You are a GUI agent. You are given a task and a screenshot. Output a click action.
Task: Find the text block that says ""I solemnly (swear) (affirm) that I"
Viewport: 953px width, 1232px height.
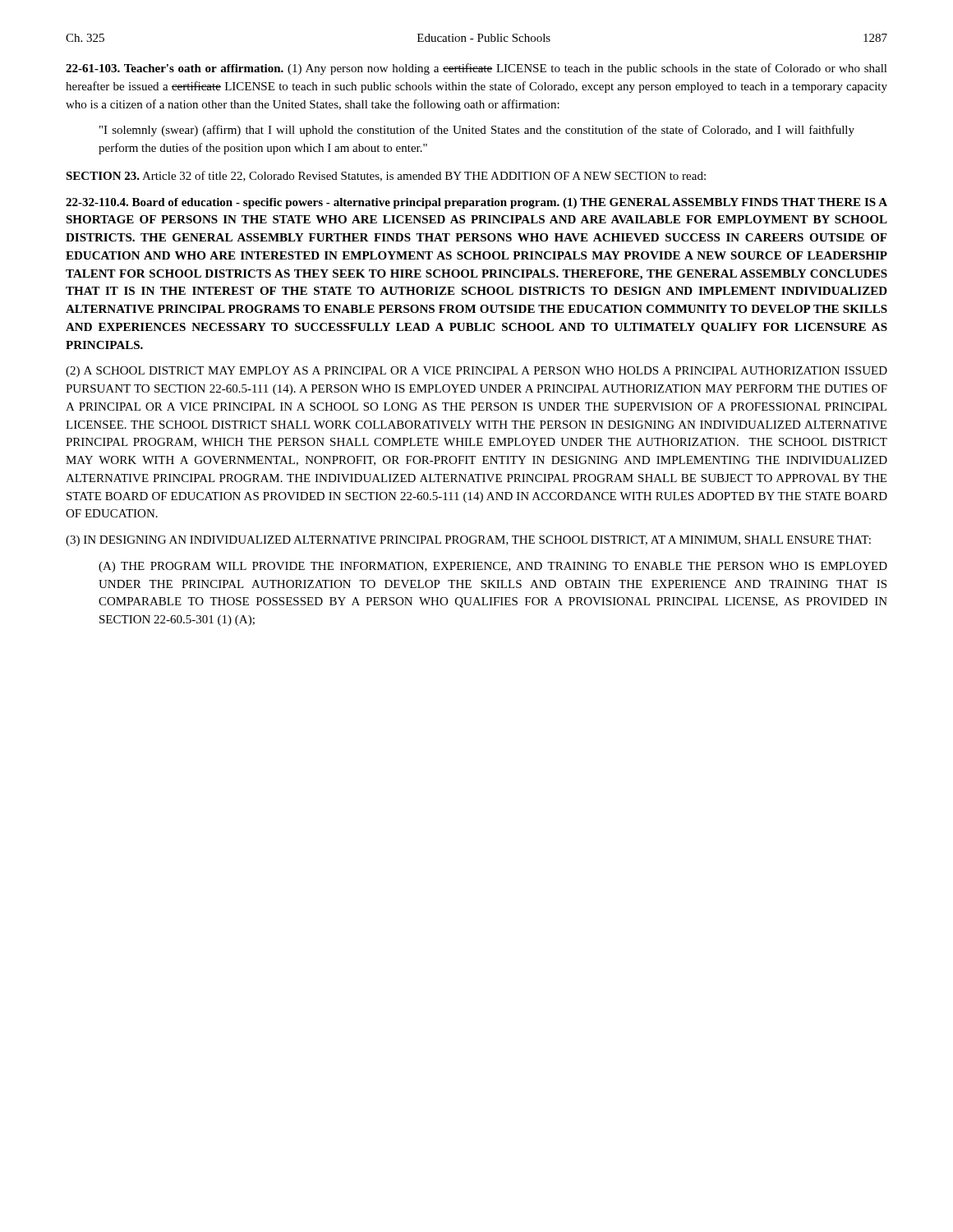(x=476, y=139)
